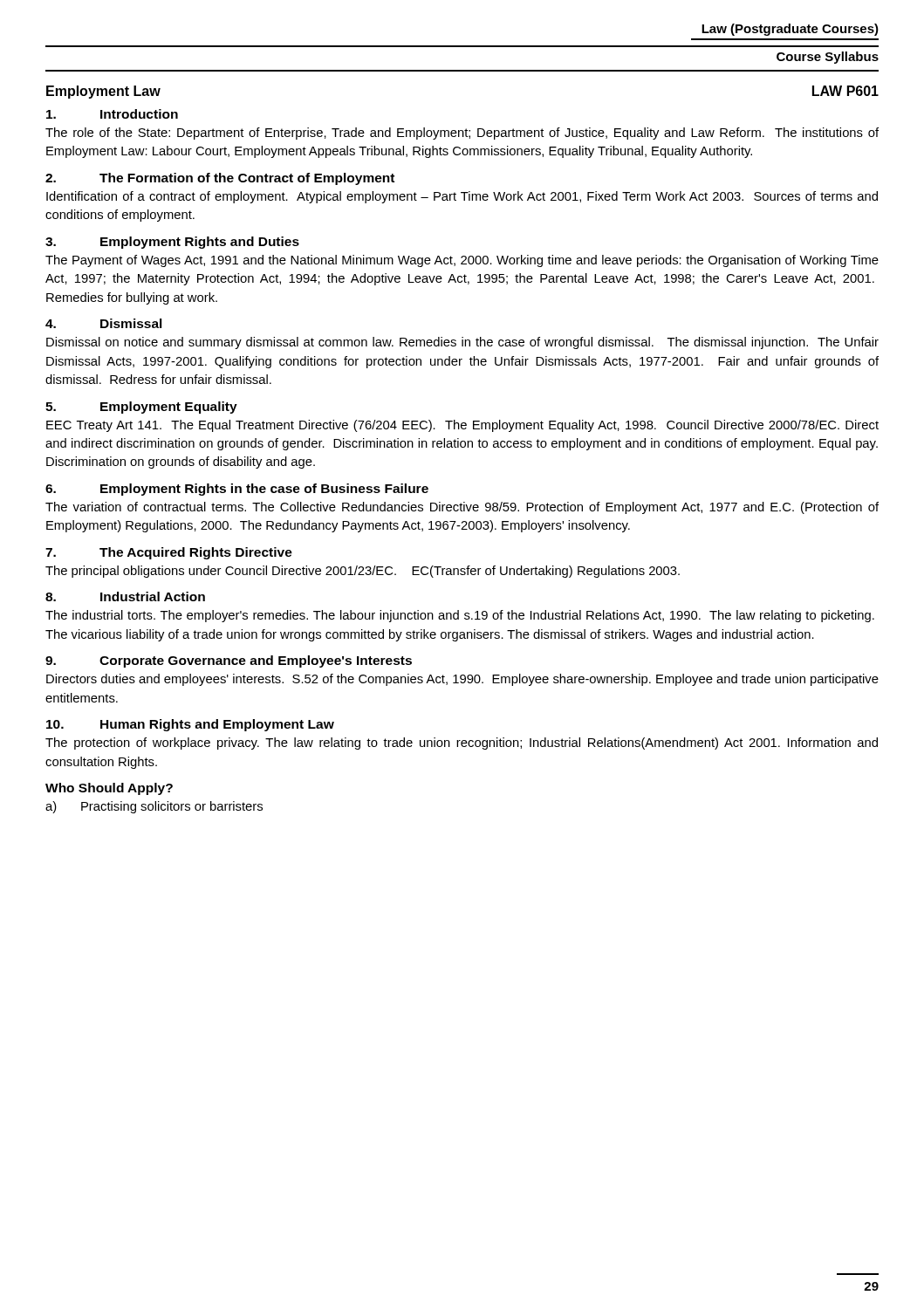Image resolution: width=924 pixels, height=1309 pixels.
Task: Point to the element starting "Directors duties and employees' interests. S.52"
Action: (x=462, y=688)
